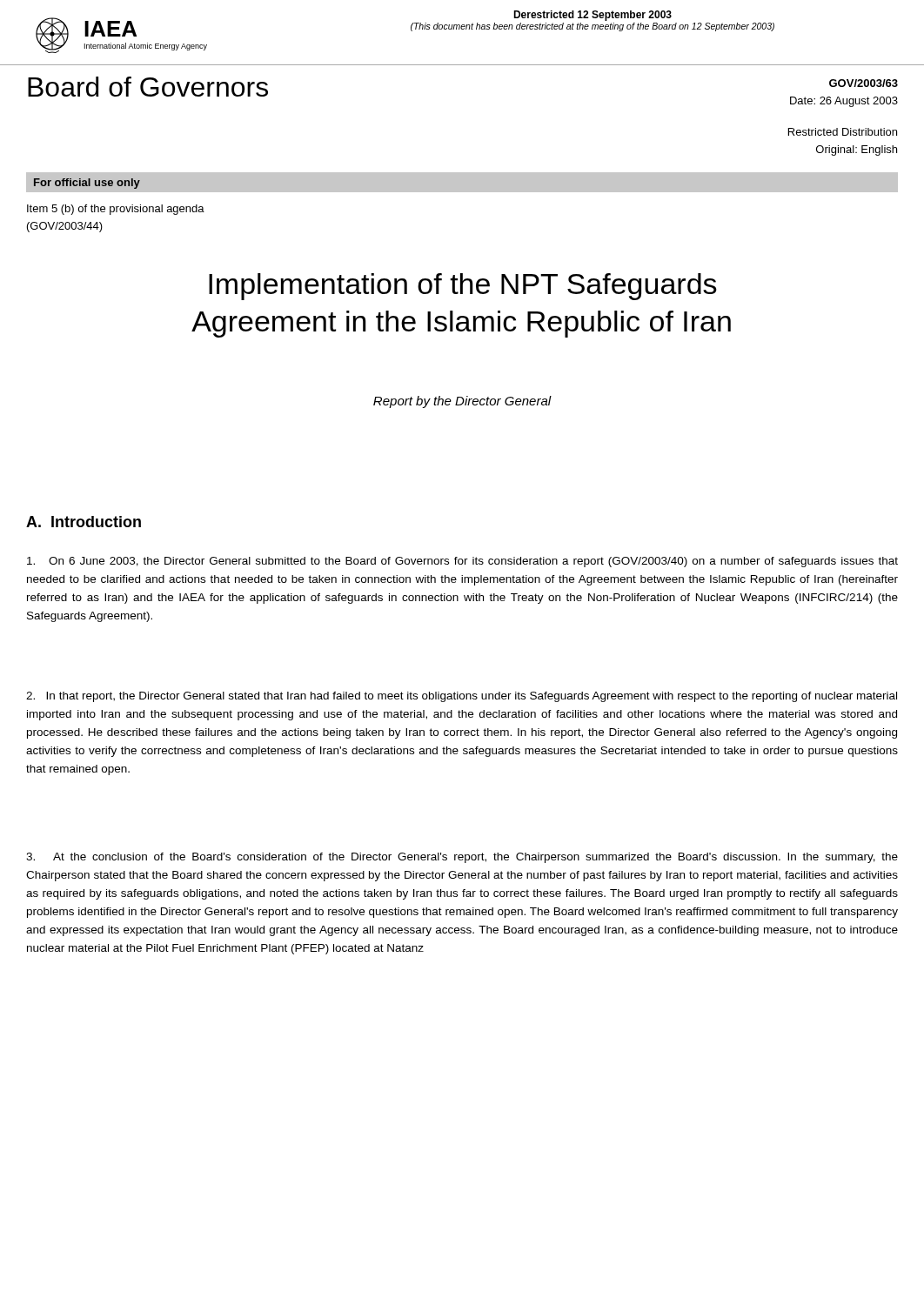924x1305 pixels.
Task: Click the passage that begins "Item 5 (b) of"
Action: pos(115,217)
